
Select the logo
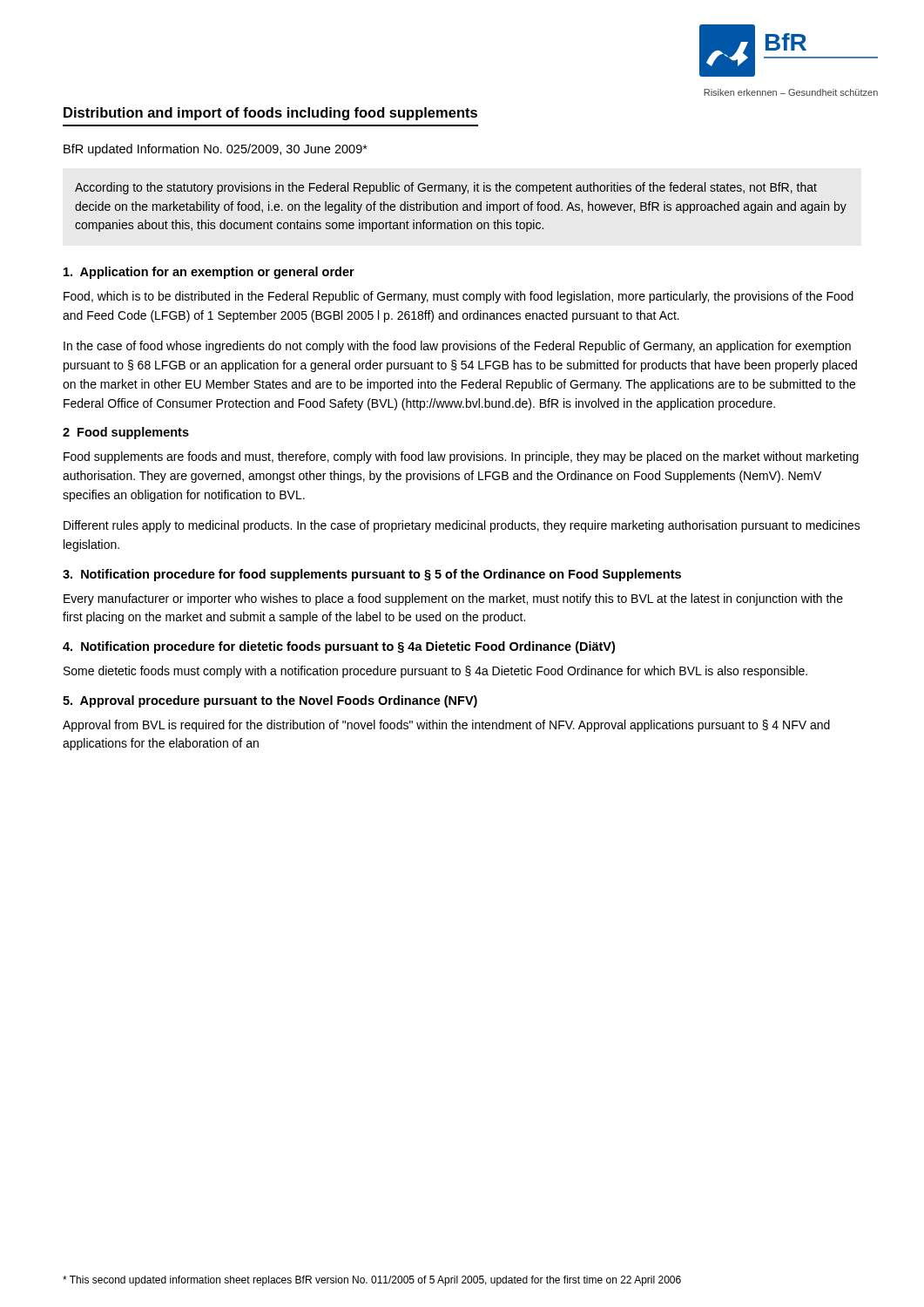pyautogui.click(x=791, y=61)
